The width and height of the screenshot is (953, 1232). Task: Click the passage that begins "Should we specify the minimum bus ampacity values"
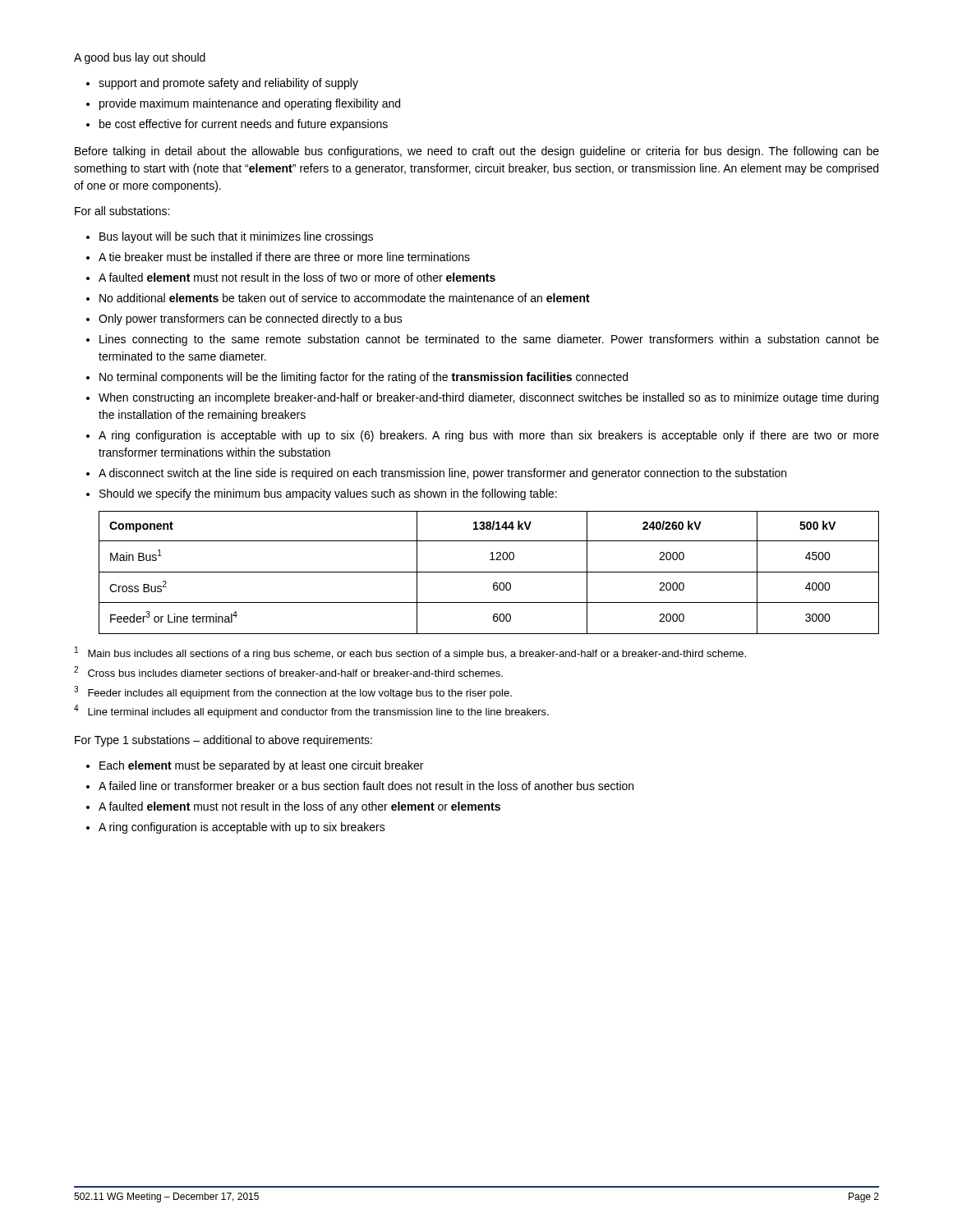coord(489,560)
